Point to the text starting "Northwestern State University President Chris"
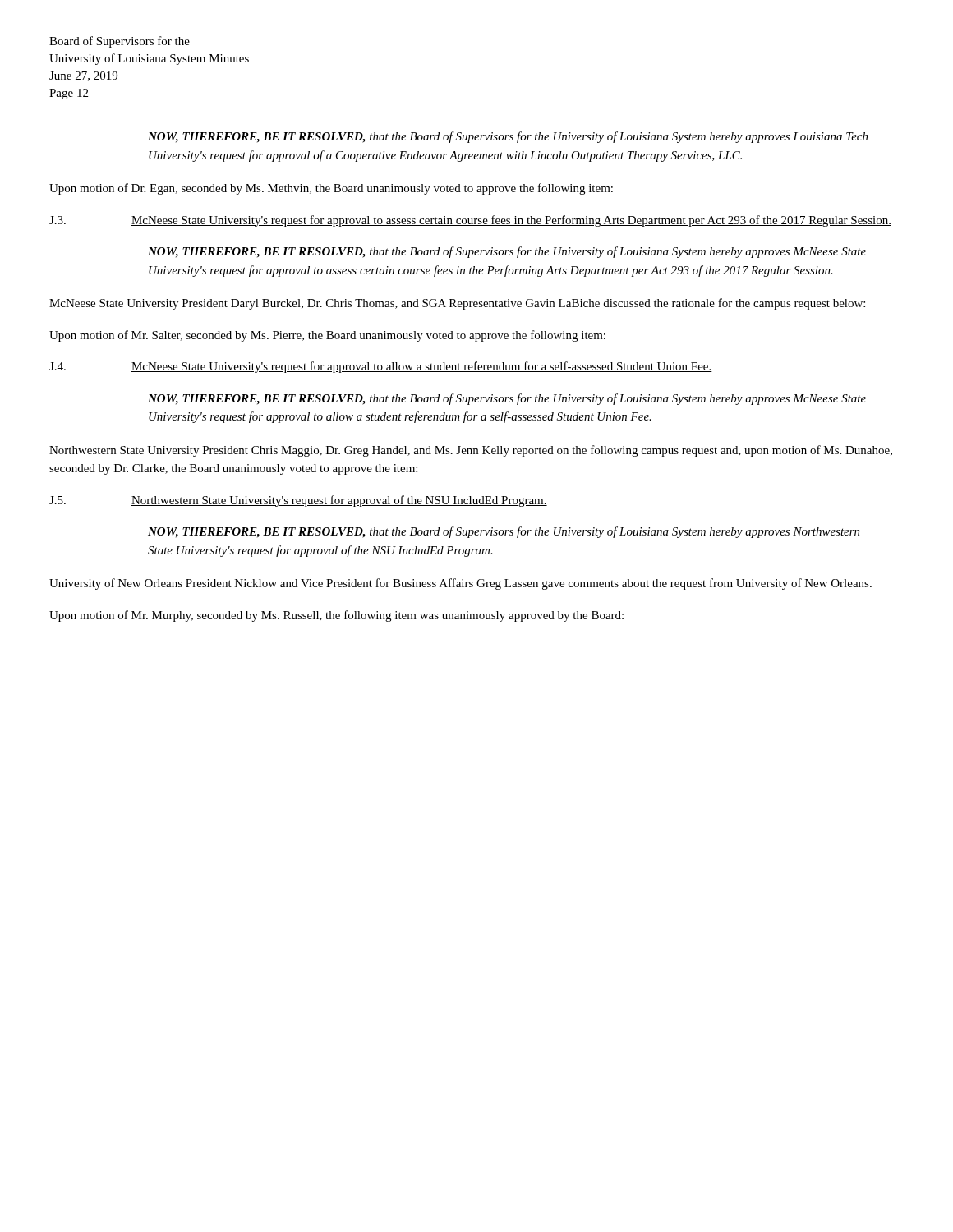953x1232 pixels. pos(471,459)
